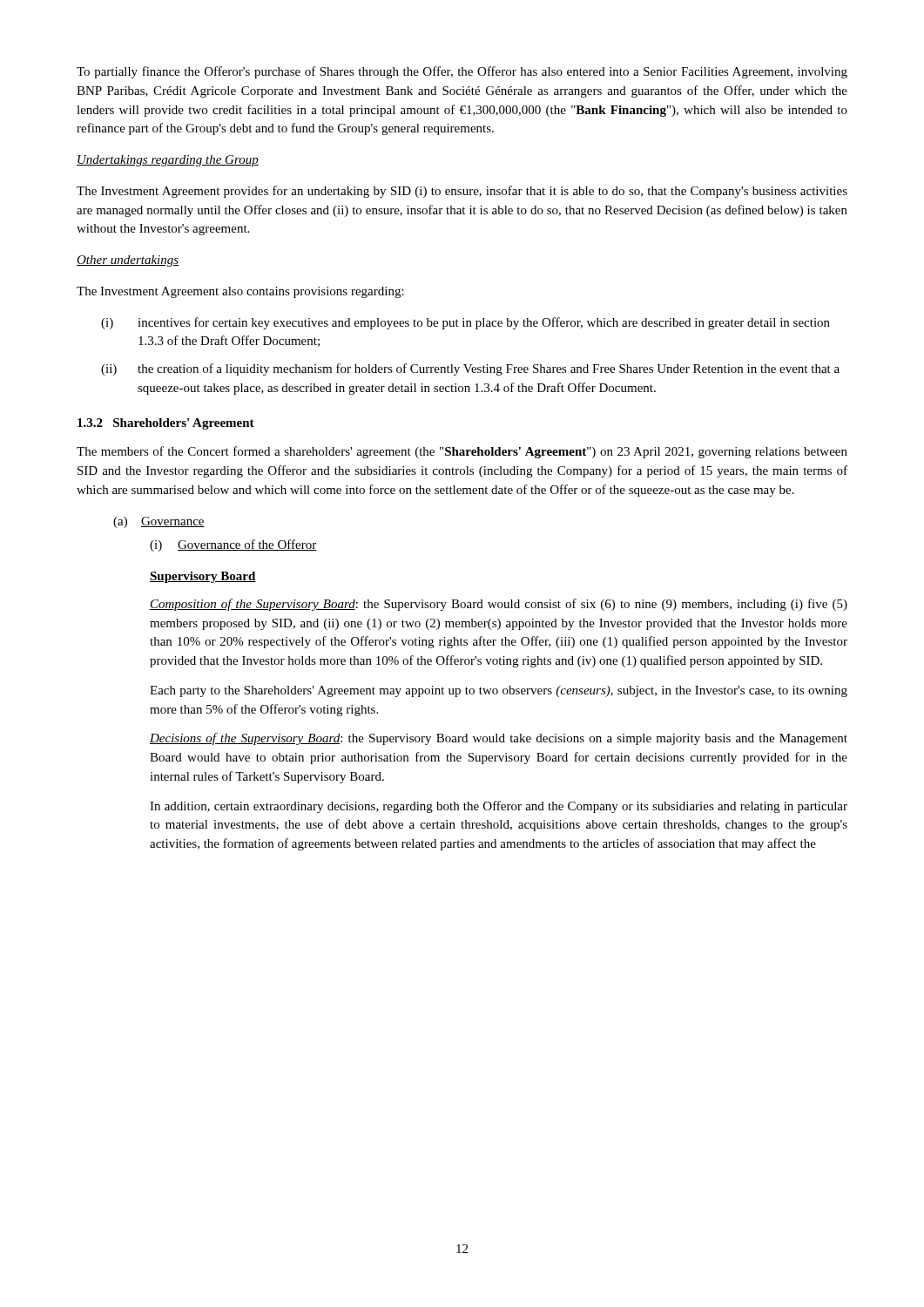Point to the text starting "Each party to the Shareholders'"

462,700
